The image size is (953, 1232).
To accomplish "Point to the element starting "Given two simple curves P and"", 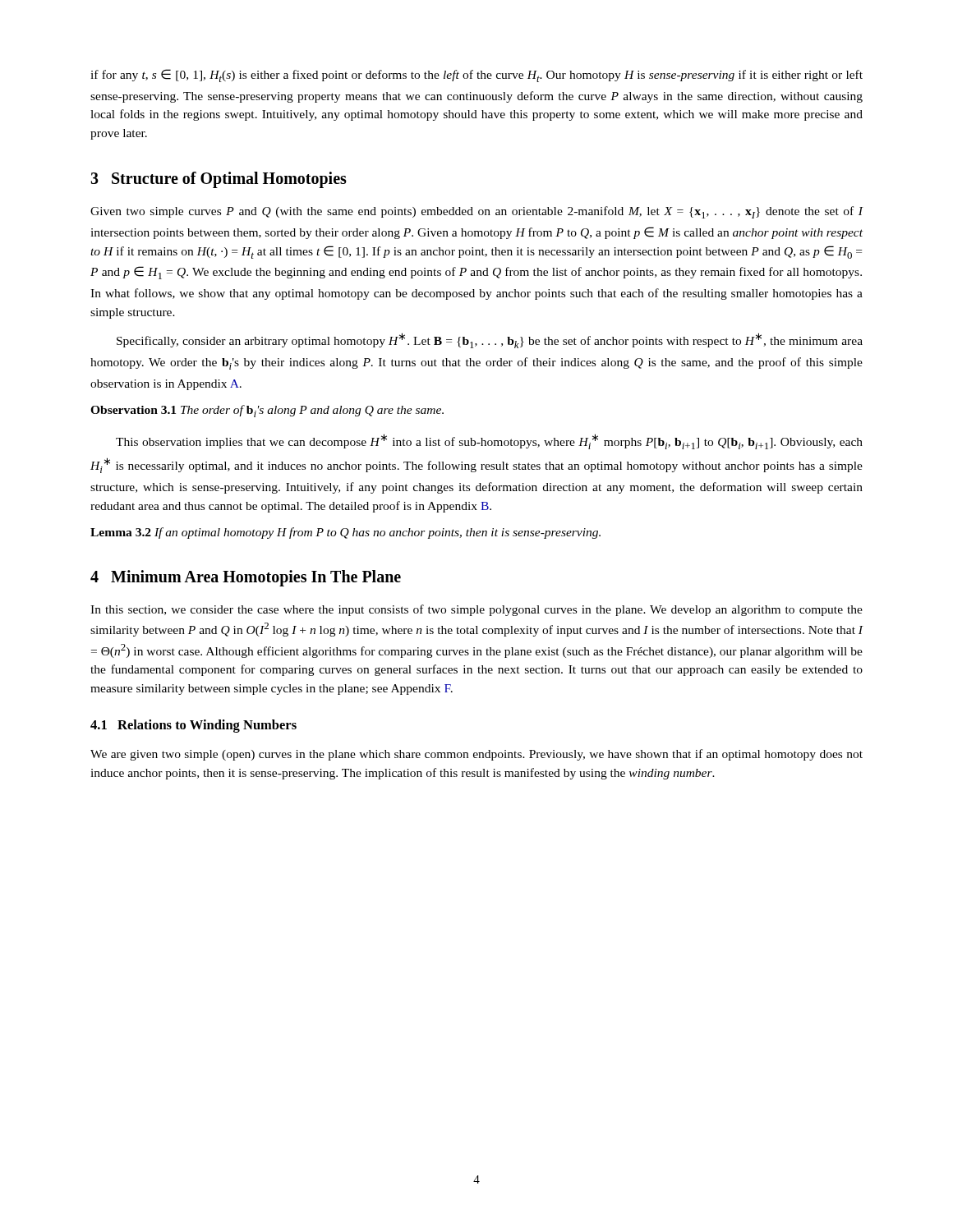I will coord(476,261).
